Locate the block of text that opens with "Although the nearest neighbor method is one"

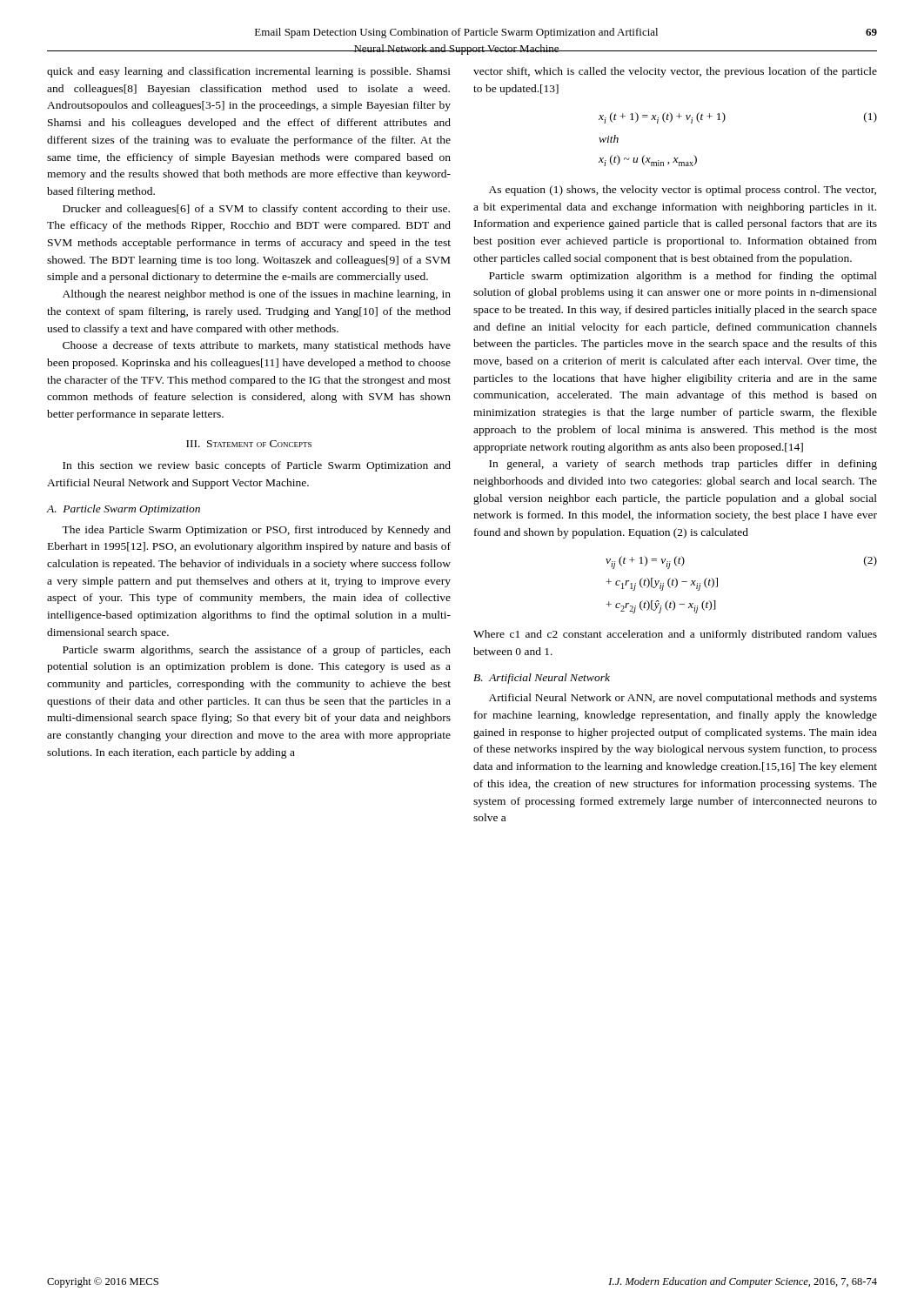click(x=249, y=311)
